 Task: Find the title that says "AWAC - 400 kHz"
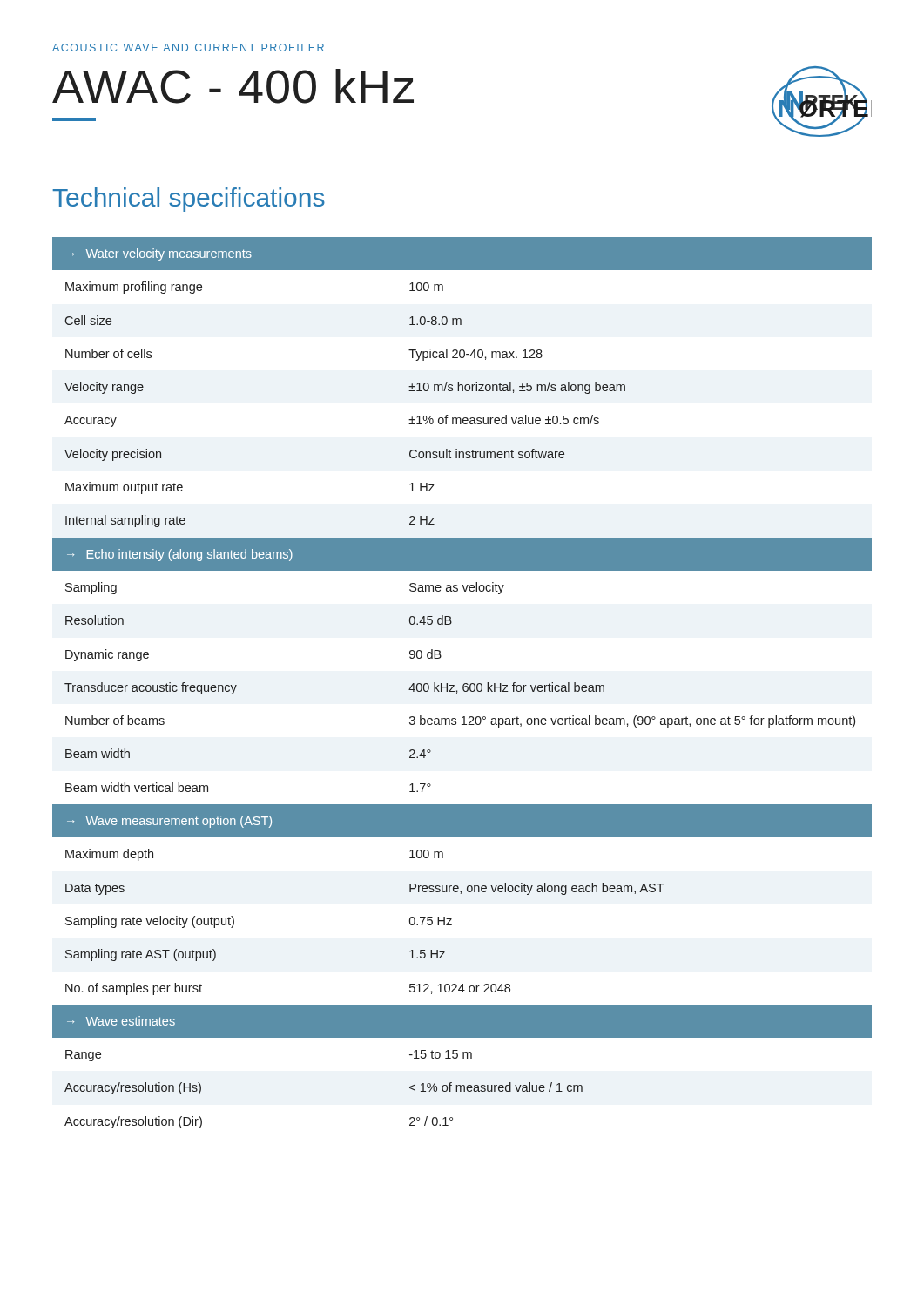pos(234,91)
